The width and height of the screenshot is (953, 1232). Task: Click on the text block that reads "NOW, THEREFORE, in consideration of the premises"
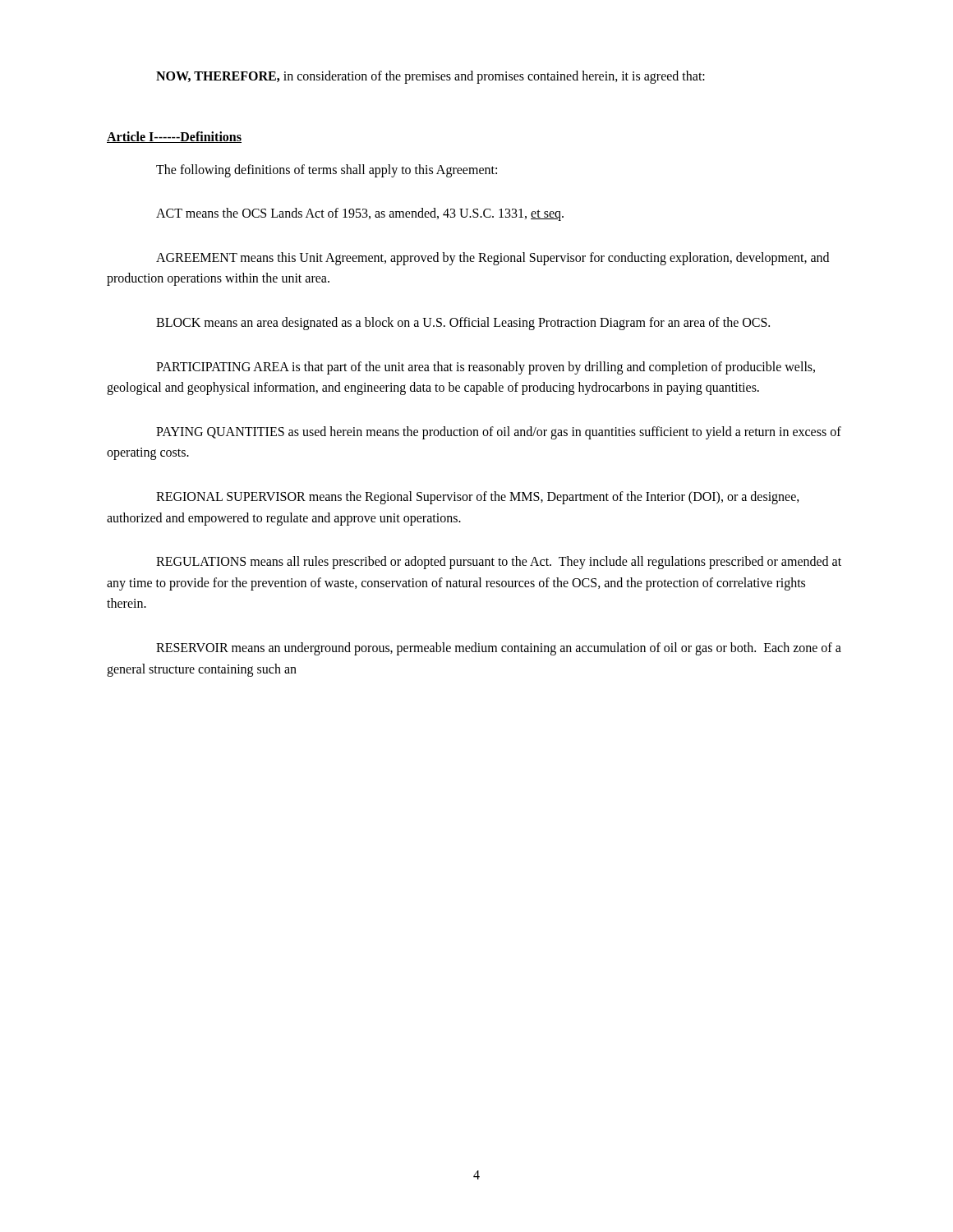[431, 76]
